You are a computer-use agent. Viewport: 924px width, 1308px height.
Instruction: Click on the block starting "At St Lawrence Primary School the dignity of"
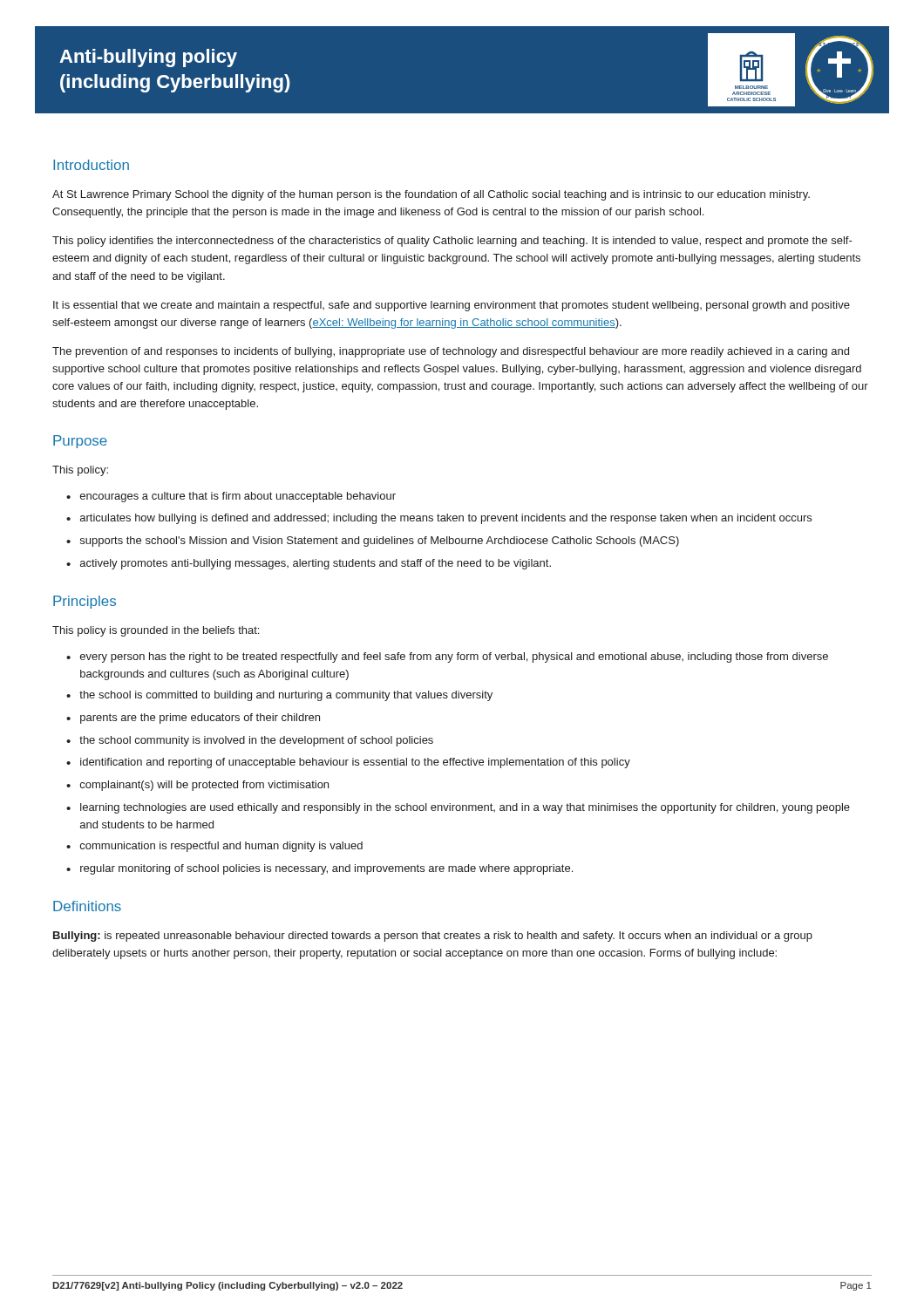(462, 203)
